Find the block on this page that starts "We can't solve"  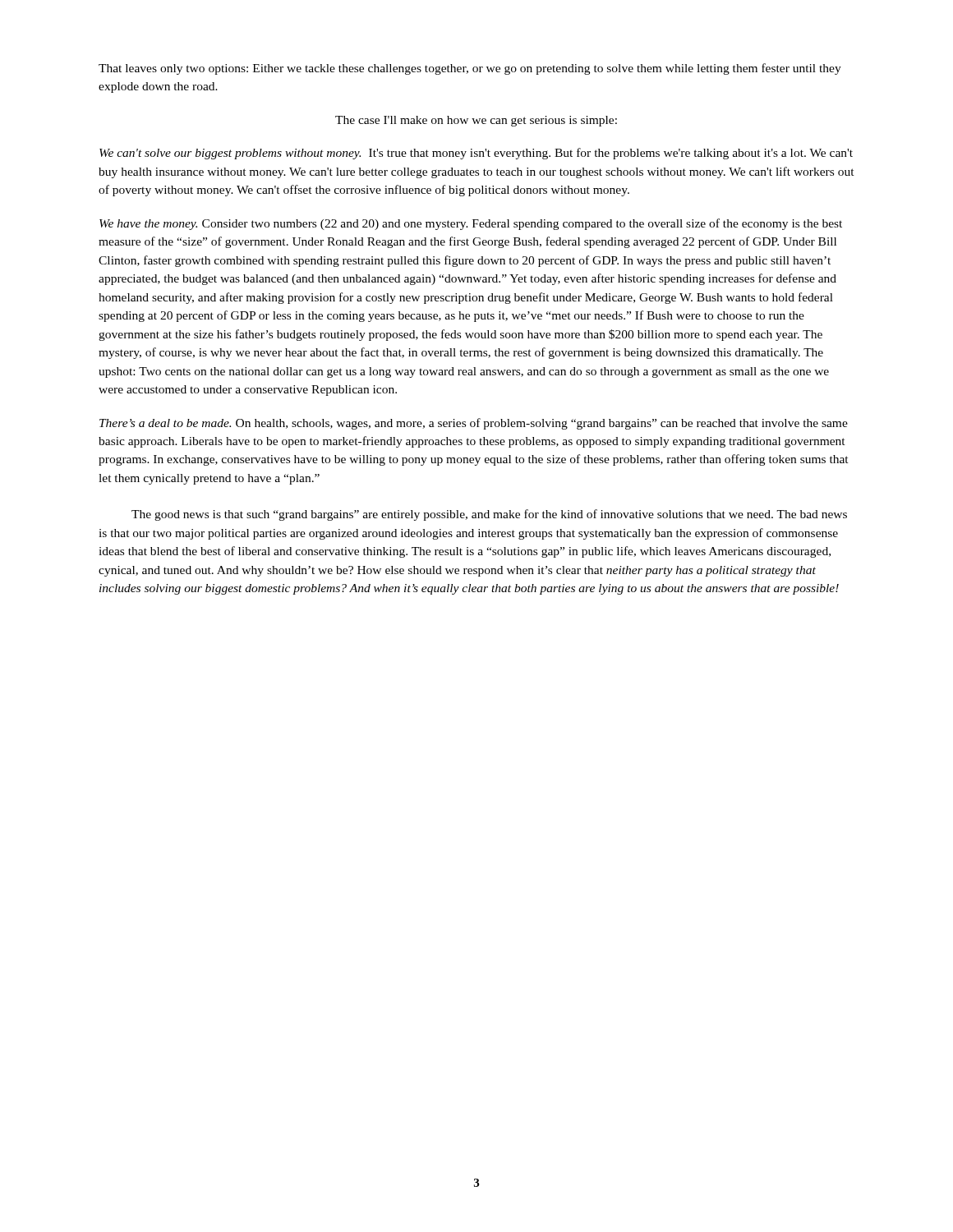click(x=476, y=171)
